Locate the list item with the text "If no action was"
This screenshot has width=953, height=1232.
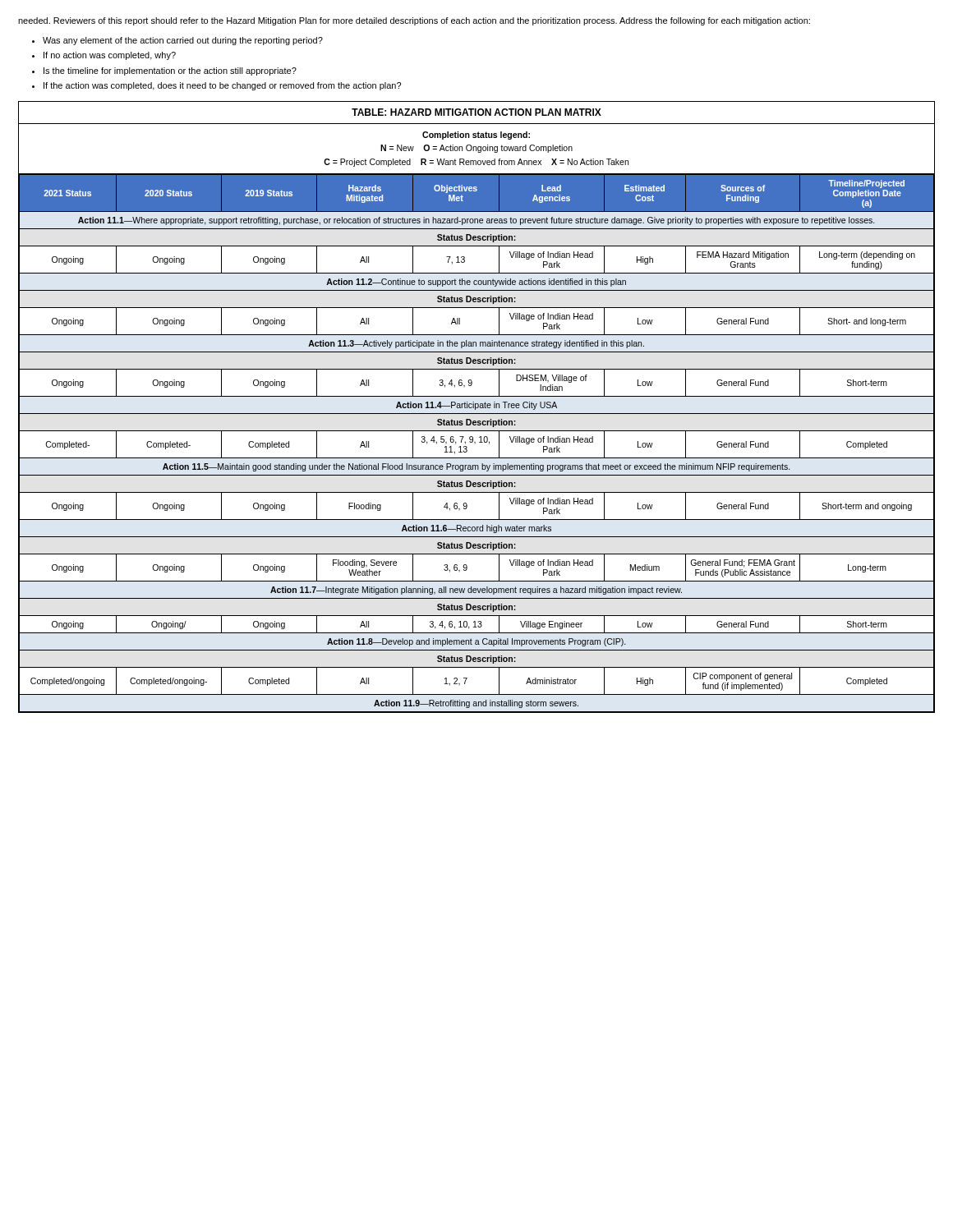(x=109, y=55)
